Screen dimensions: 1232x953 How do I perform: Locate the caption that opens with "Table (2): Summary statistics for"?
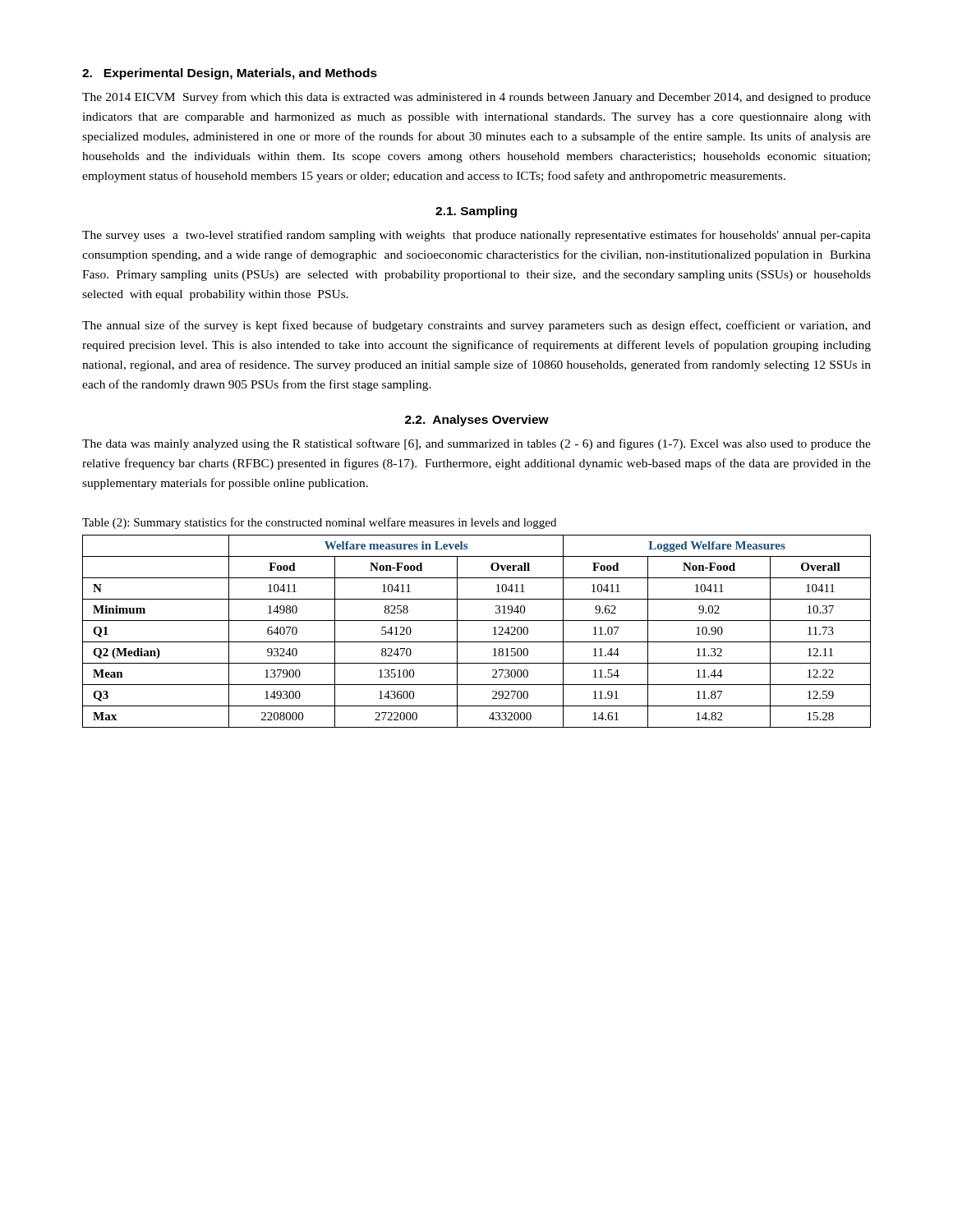point(319,523)
